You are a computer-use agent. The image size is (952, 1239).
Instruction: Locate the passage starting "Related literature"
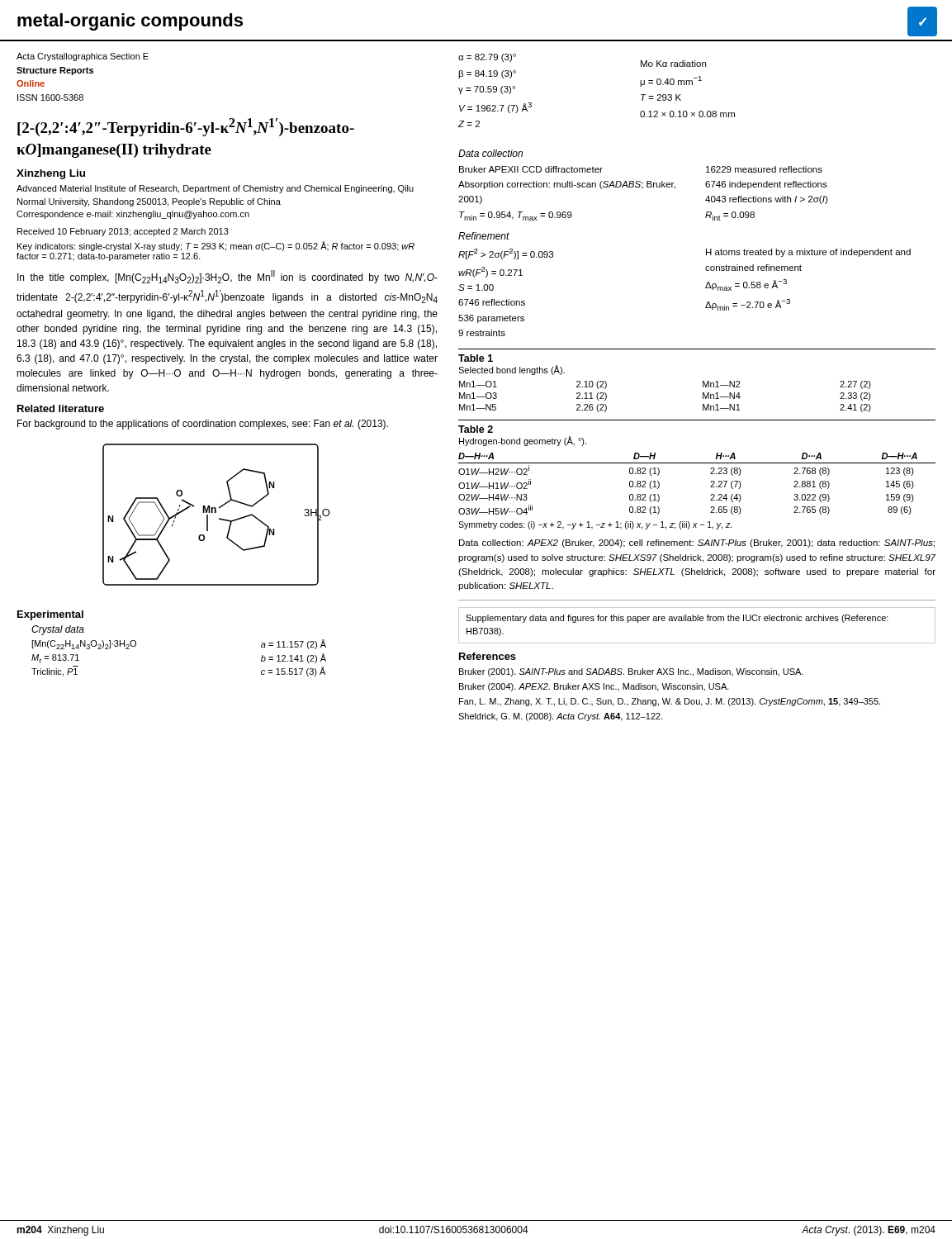click(60, 409)
